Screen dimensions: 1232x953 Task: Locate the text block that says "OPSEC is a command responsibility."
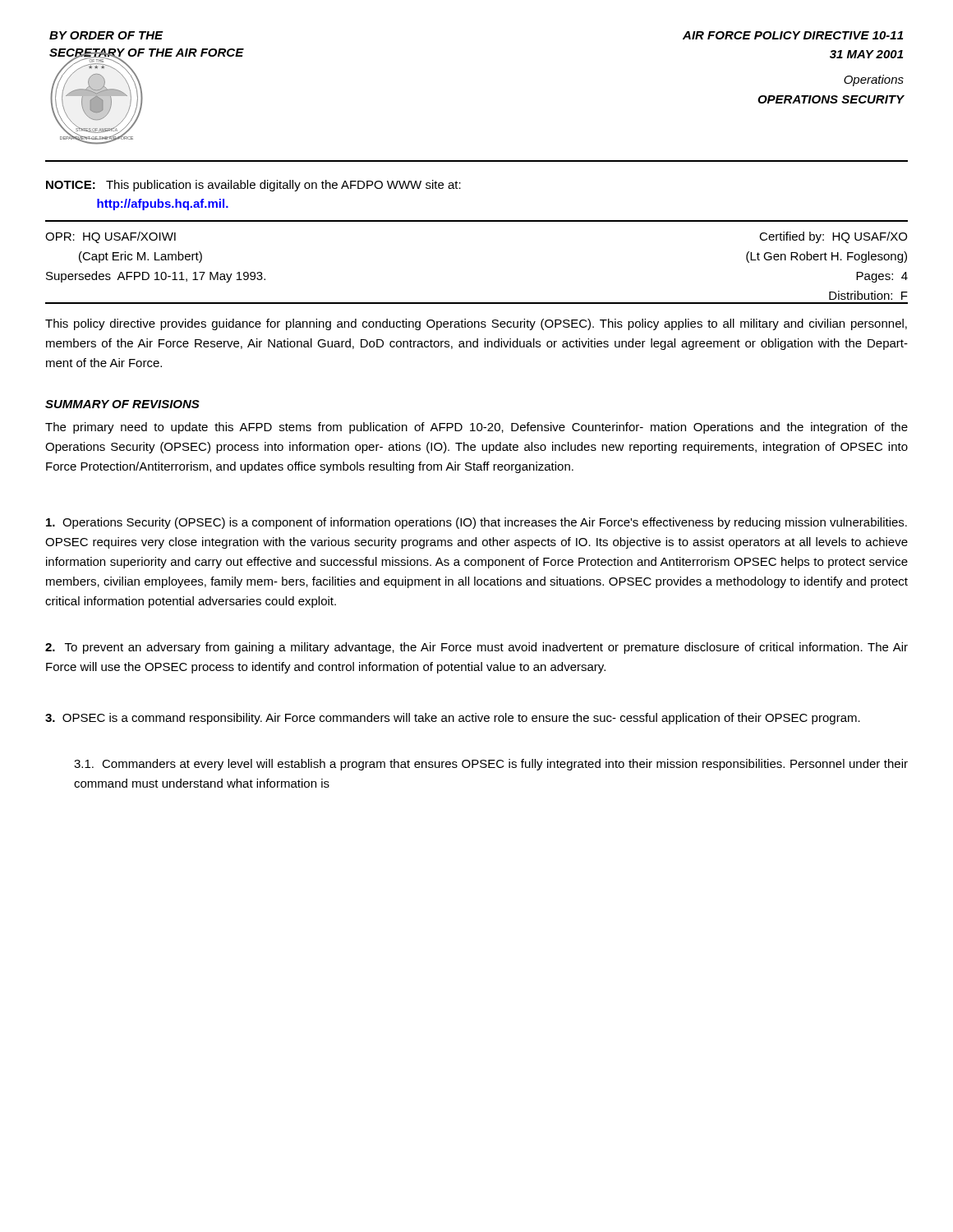click(x=453, y=717)
